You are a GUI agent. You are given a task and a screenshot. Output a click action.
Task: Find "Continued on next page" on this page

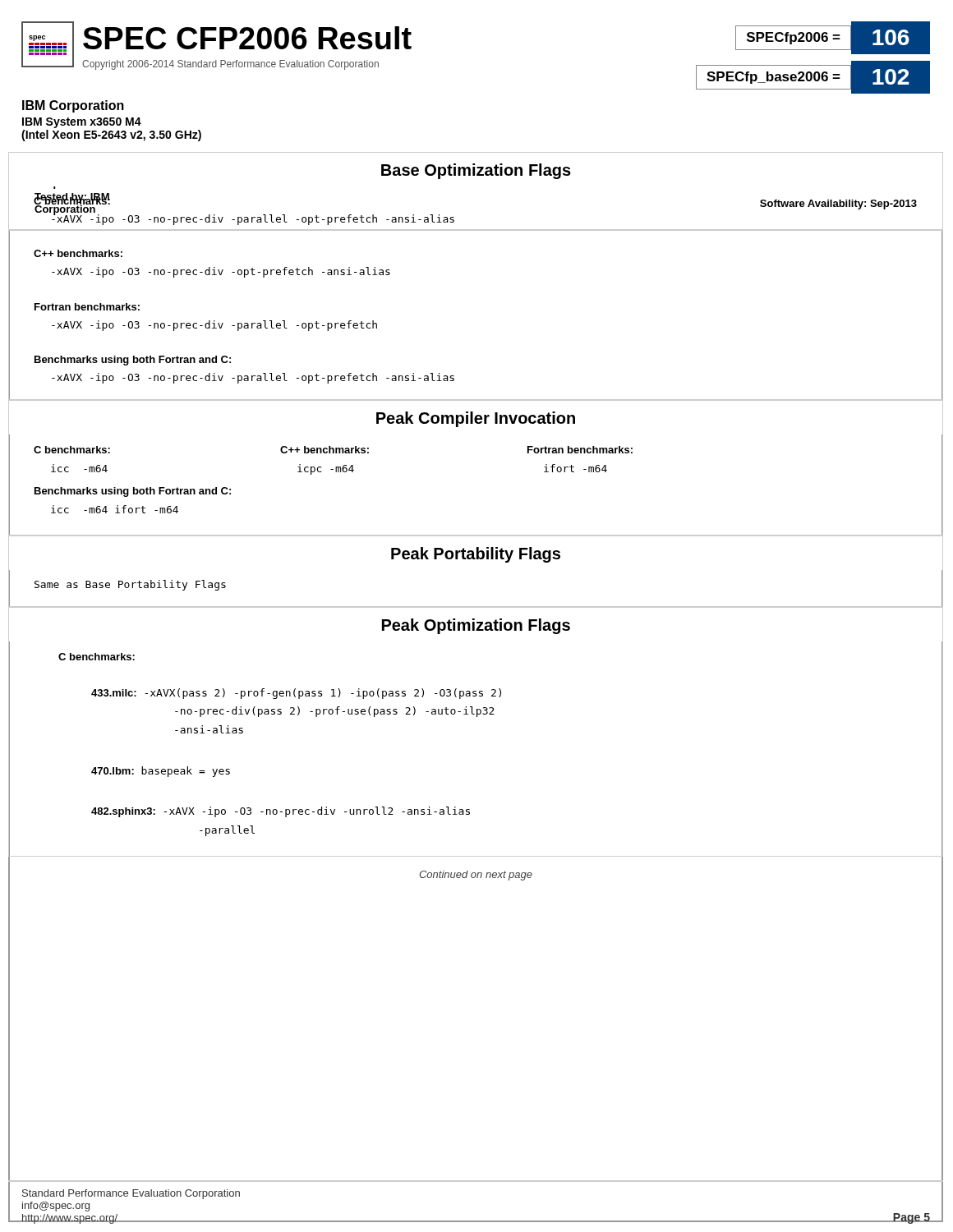[476, 875]
